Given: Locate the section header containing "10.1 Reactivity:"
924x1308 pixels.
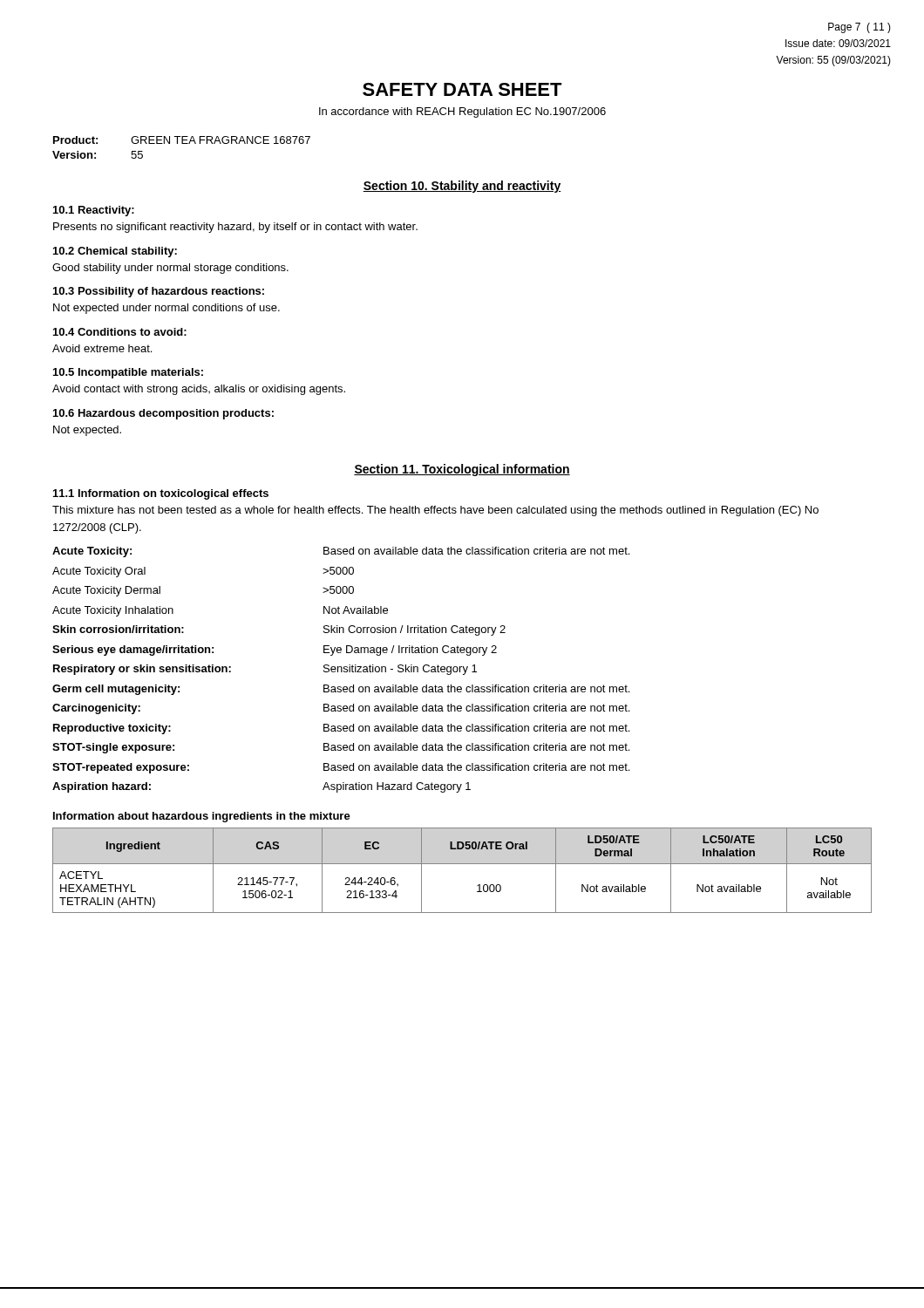Looking at the screenshot, I should coord(94,210).
